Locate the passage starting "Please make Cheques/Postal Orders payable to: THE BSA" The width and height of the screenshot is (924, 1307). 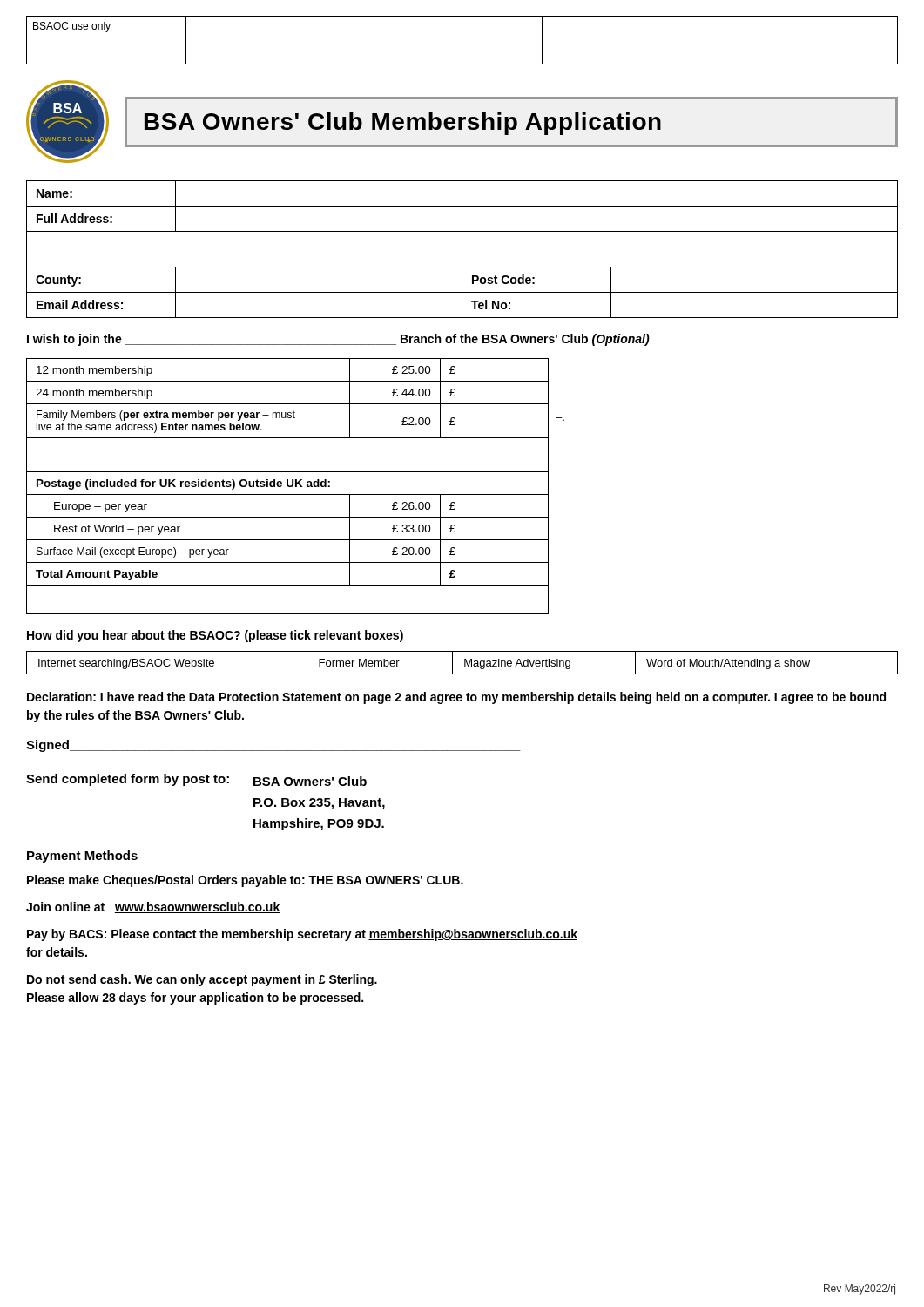(x=245, y=880)
